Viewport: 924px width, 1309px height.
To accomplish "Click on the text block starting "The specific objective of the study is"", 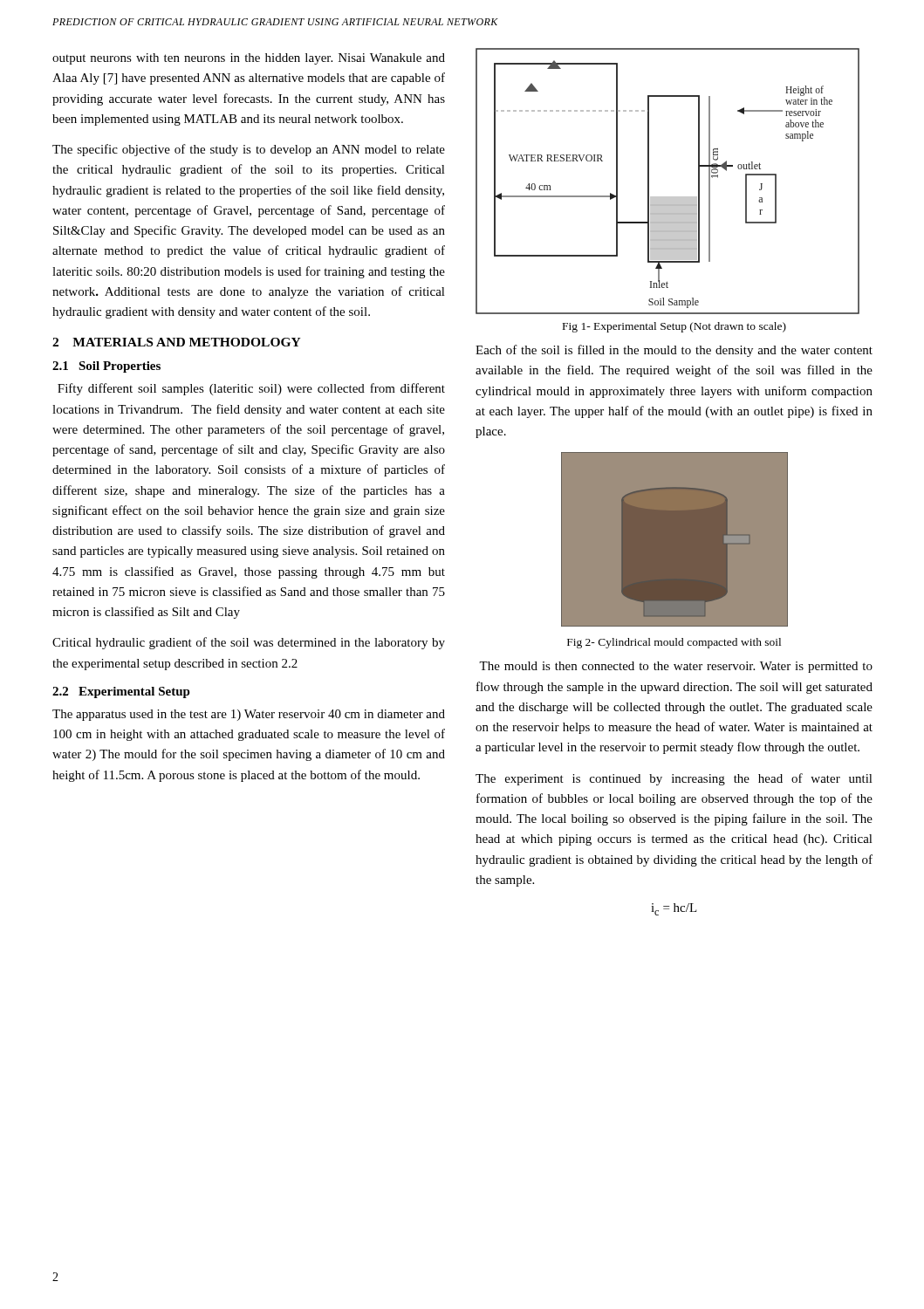I will click(249, 230).
